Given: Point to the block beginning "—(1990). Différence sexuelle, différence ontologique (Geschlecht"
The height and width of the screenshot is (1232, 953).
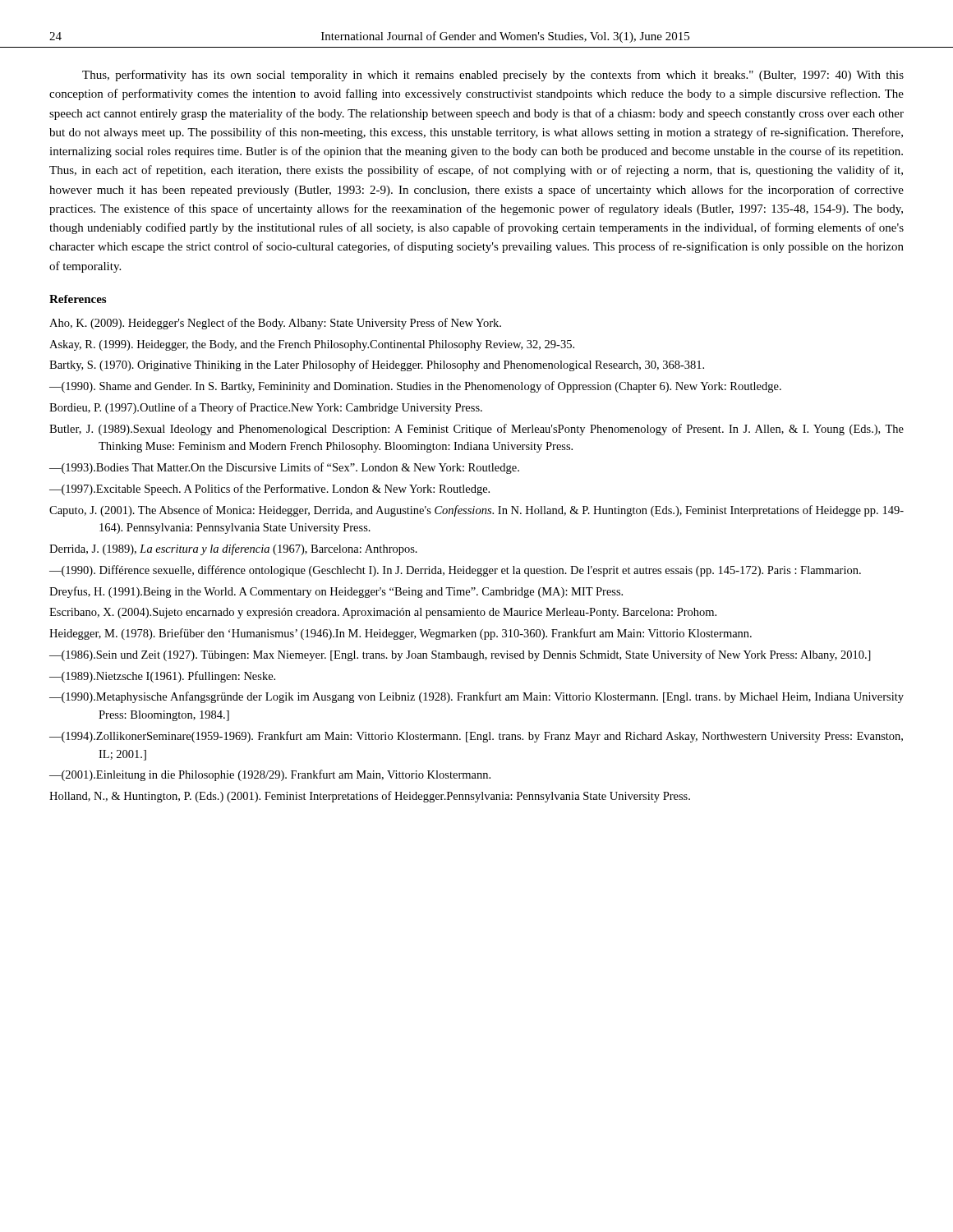Looking at the screenshot, I should 455,570.
